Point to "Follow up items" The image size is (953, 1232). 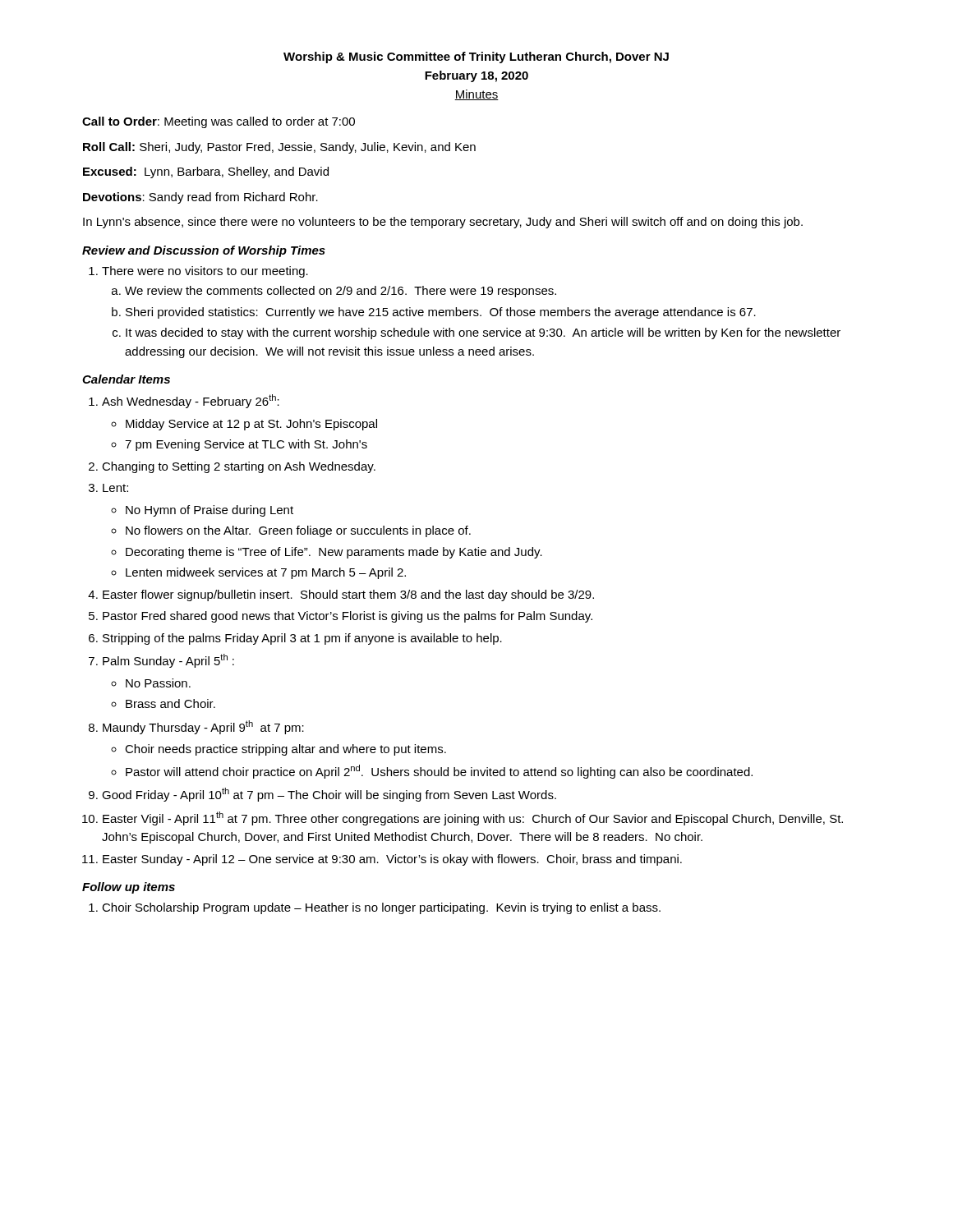point(129,887)
